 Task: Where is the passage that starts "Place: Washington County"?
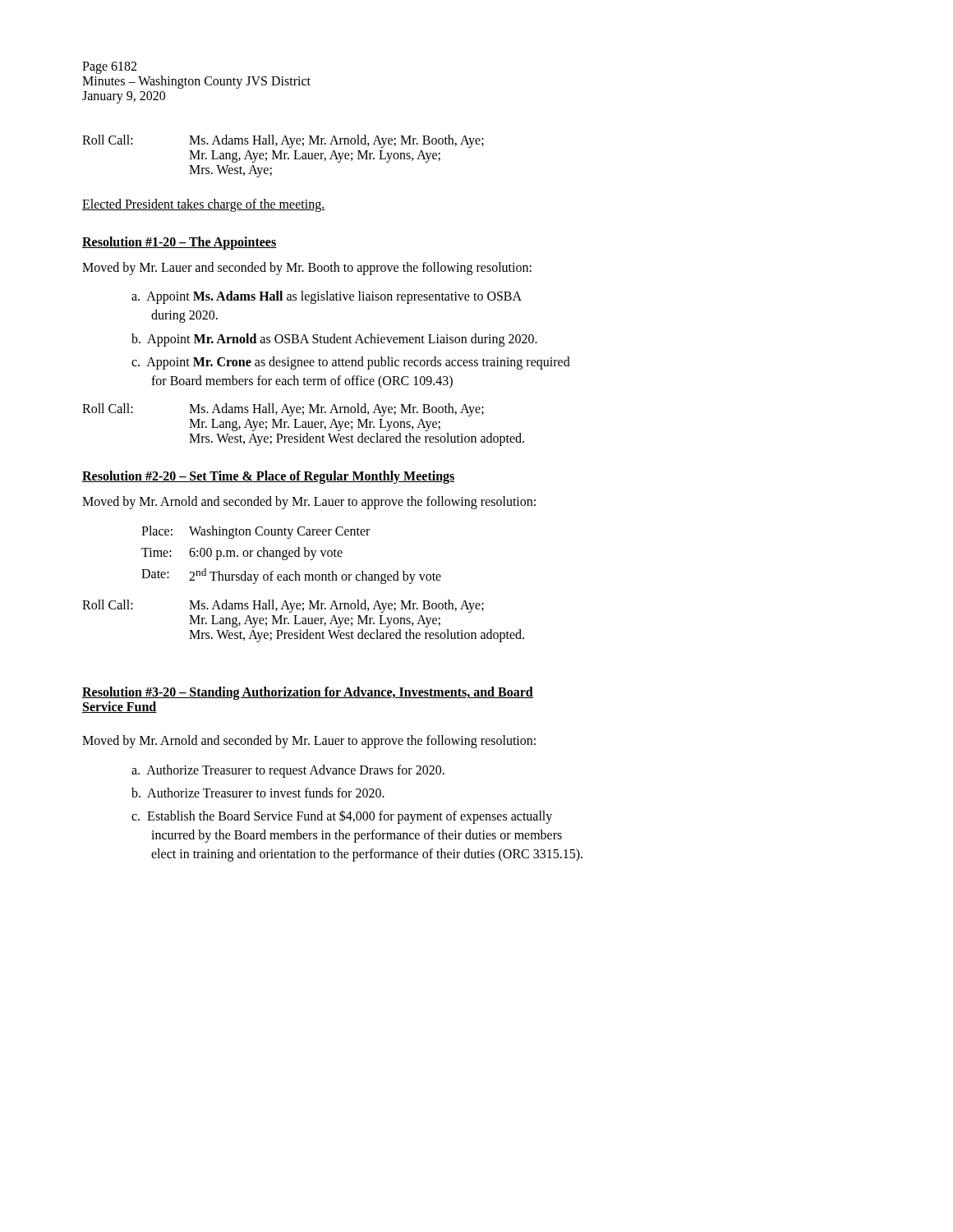click(x=256, y=532)
